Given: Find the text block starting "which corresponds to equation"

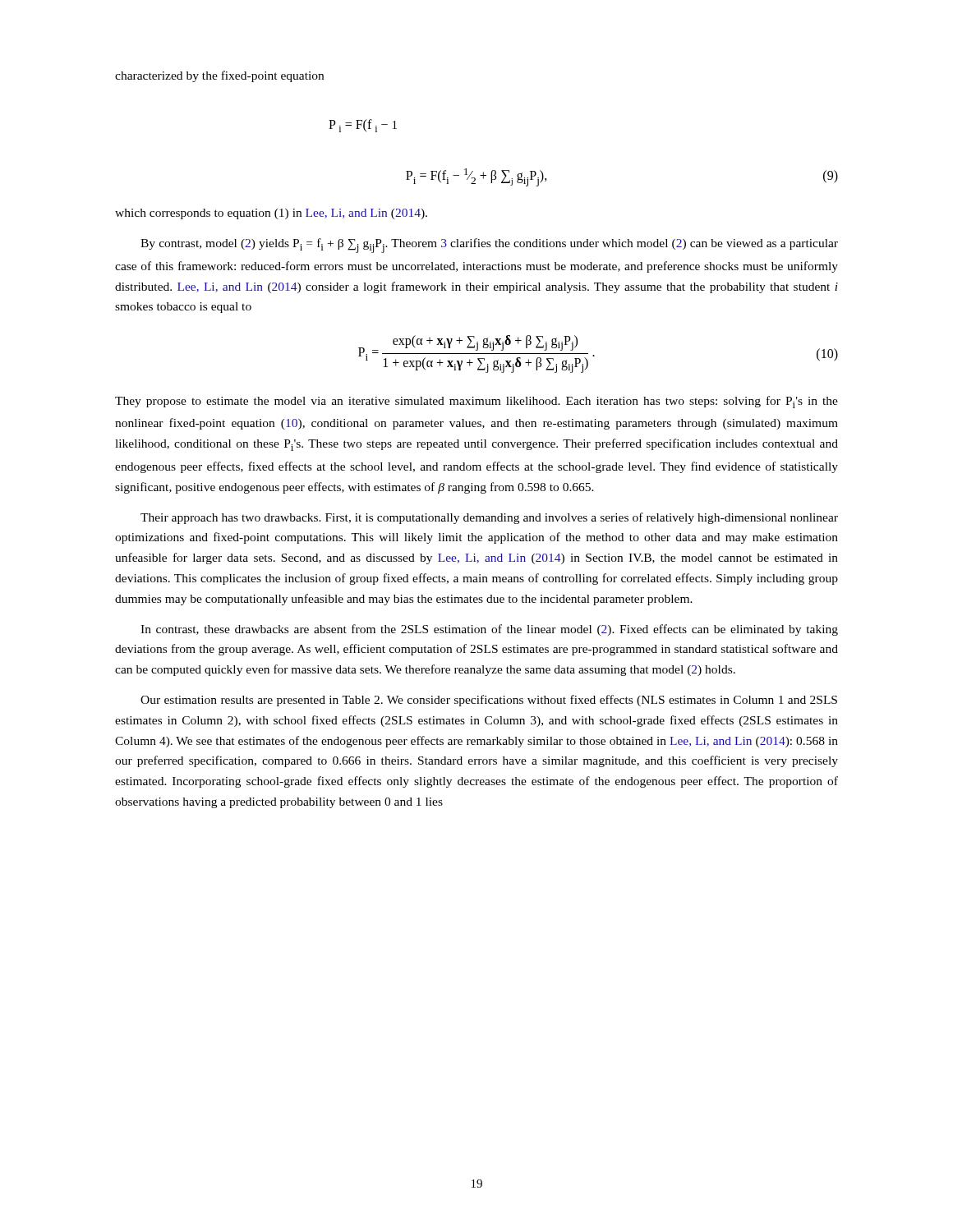Looking at the screenshot, I should (x=271, y=214).
